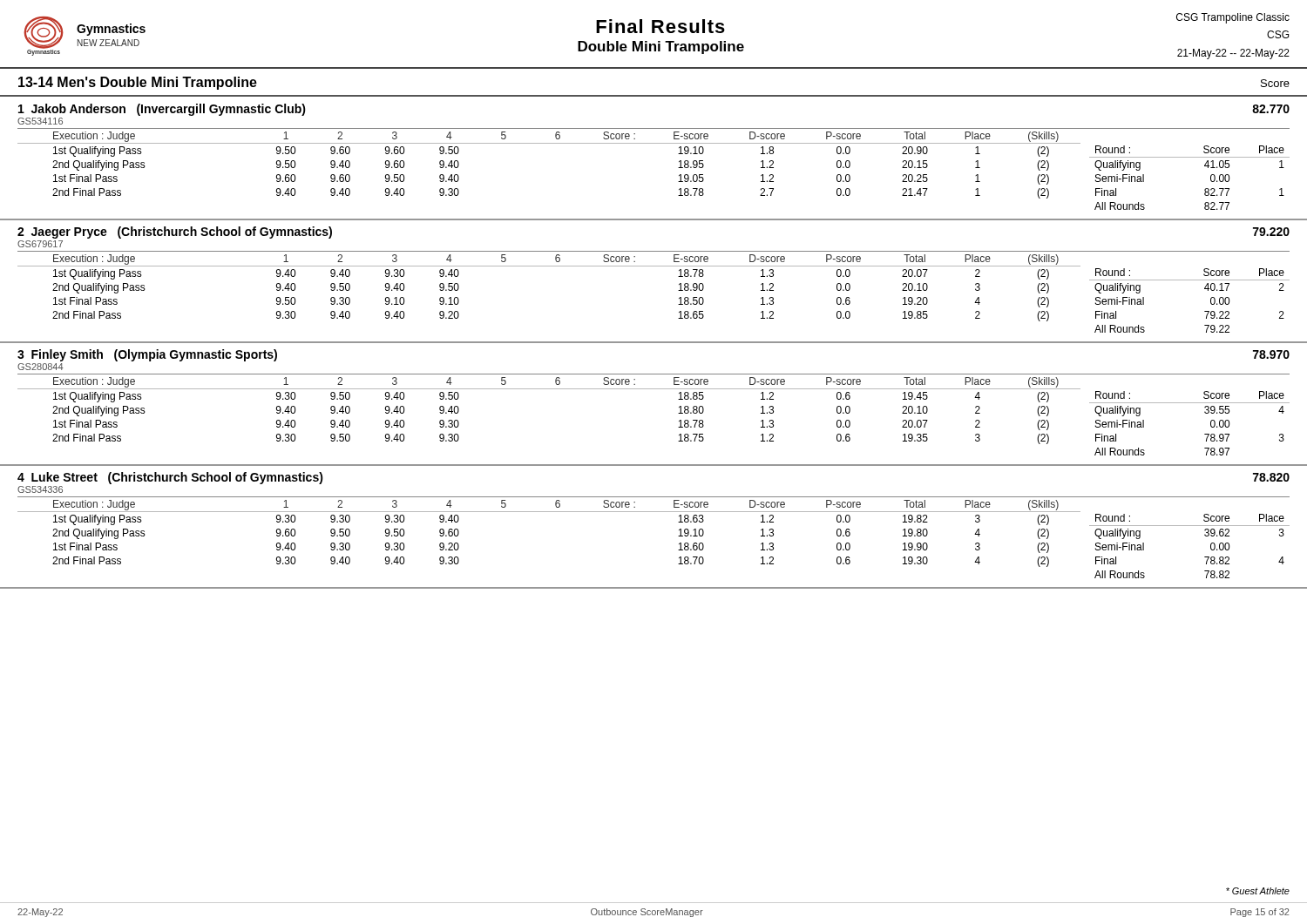The image size is (1307, 924).
Task: Click on the title with the text "1 Jakob Anderson (Invercargill"
Action: [x=162, y=109]
